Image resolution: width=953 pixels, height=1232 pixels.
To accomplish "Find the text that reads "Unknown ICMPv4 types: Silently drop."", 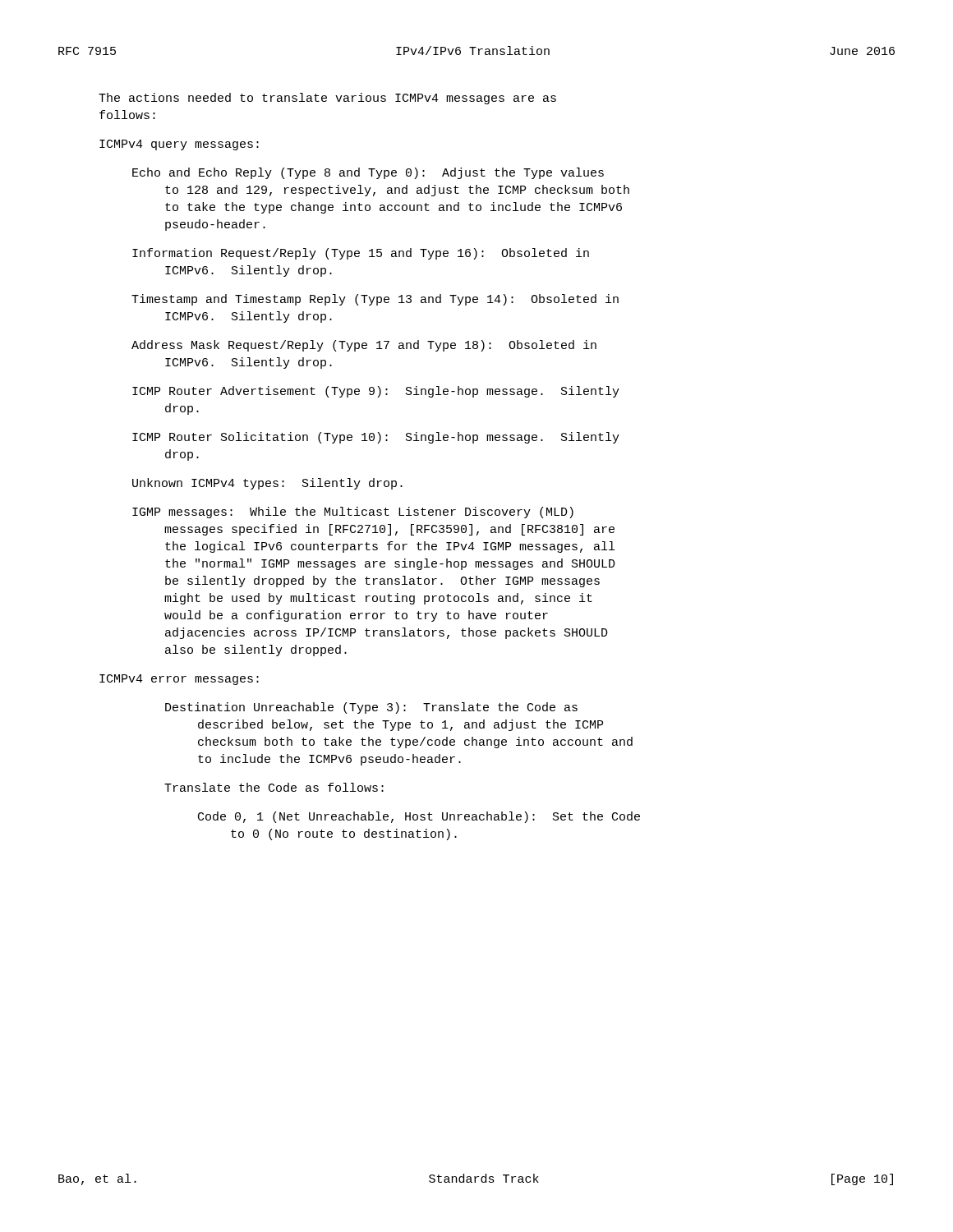I will [x=268, y=484].
